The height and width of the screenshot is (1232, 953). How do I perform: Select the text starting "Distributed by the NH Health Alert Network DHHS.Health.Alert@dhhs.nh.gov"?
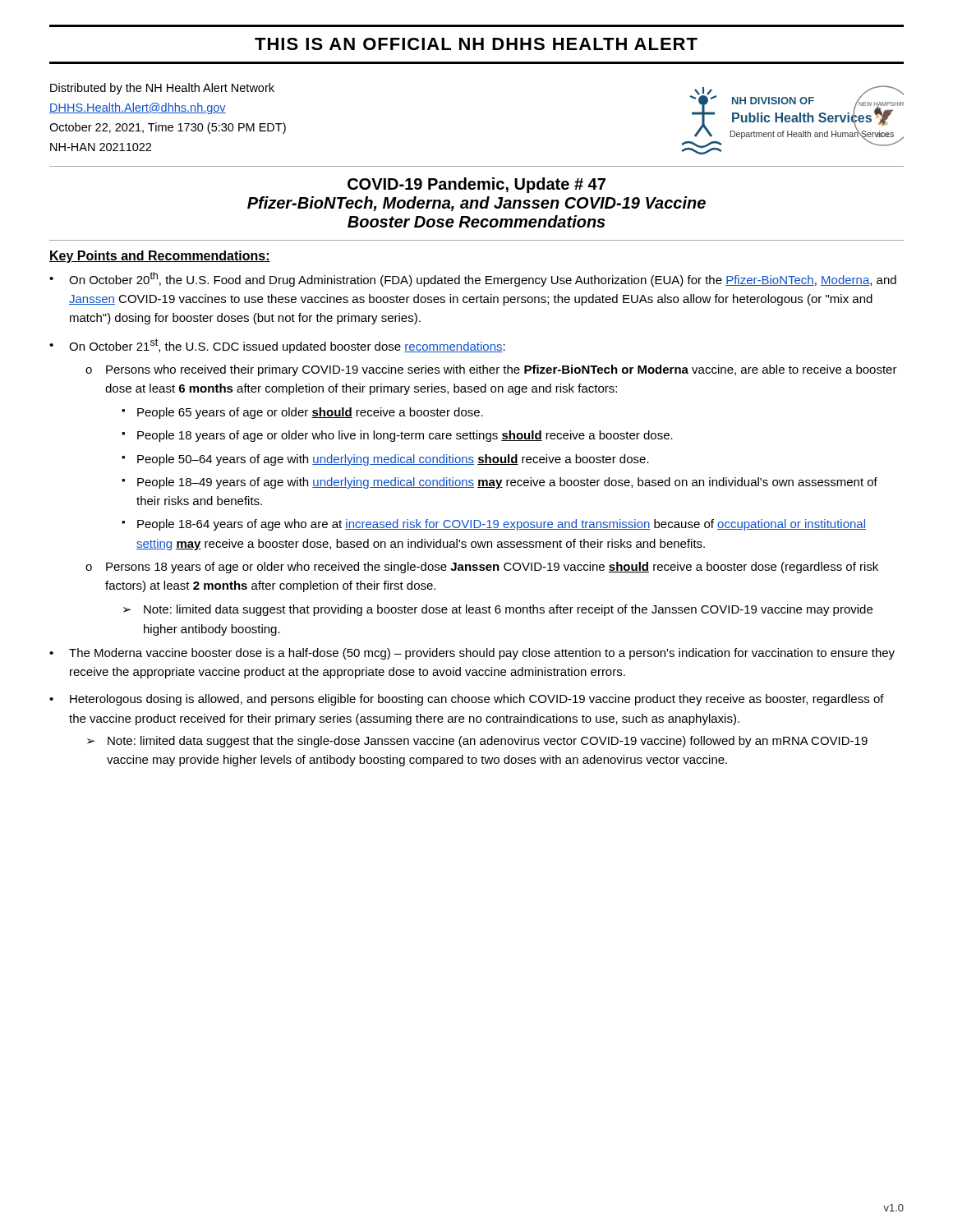168,117
